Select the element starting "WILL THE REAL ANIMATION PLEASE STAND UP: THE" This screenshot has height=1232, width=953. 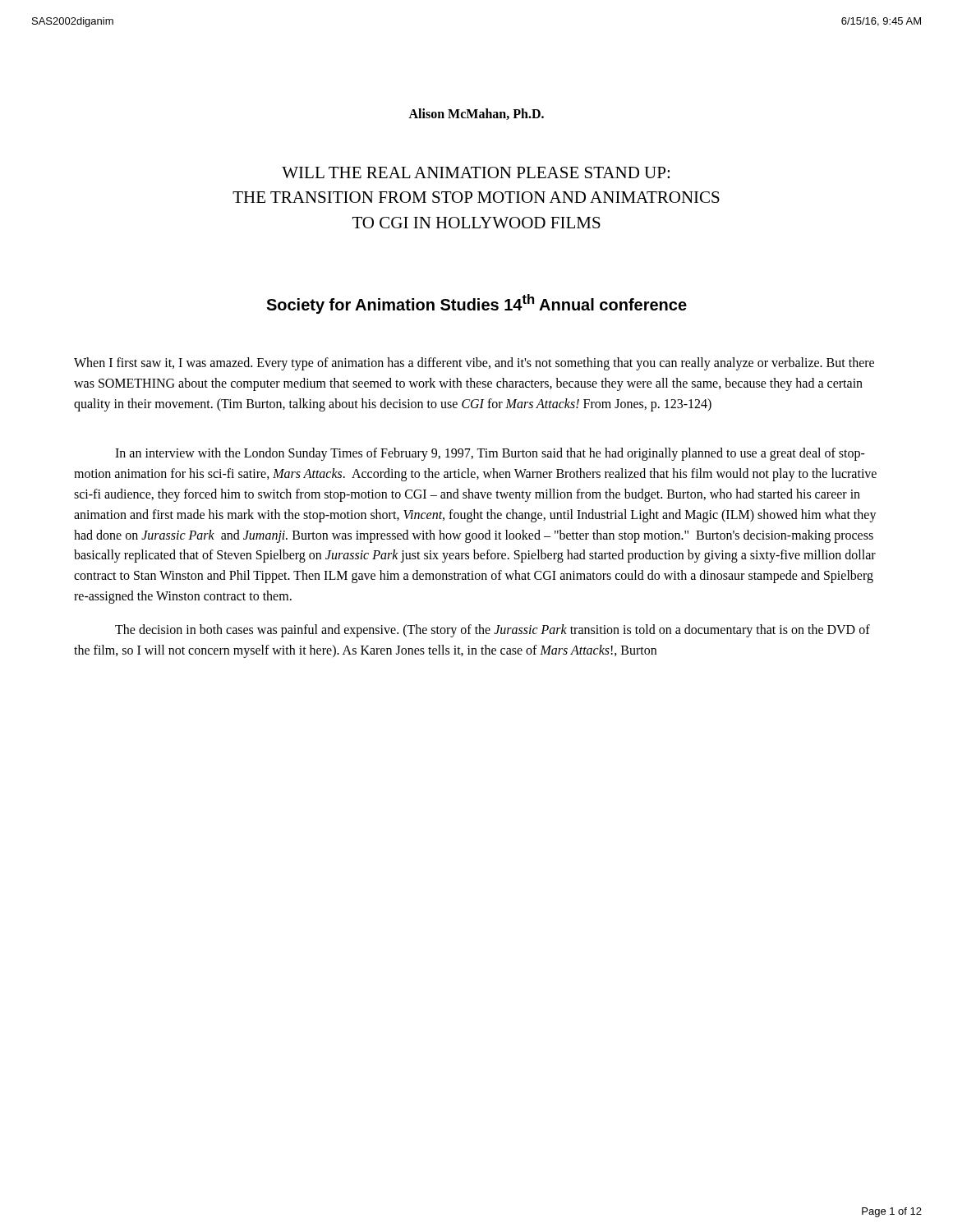click(476, 198)
